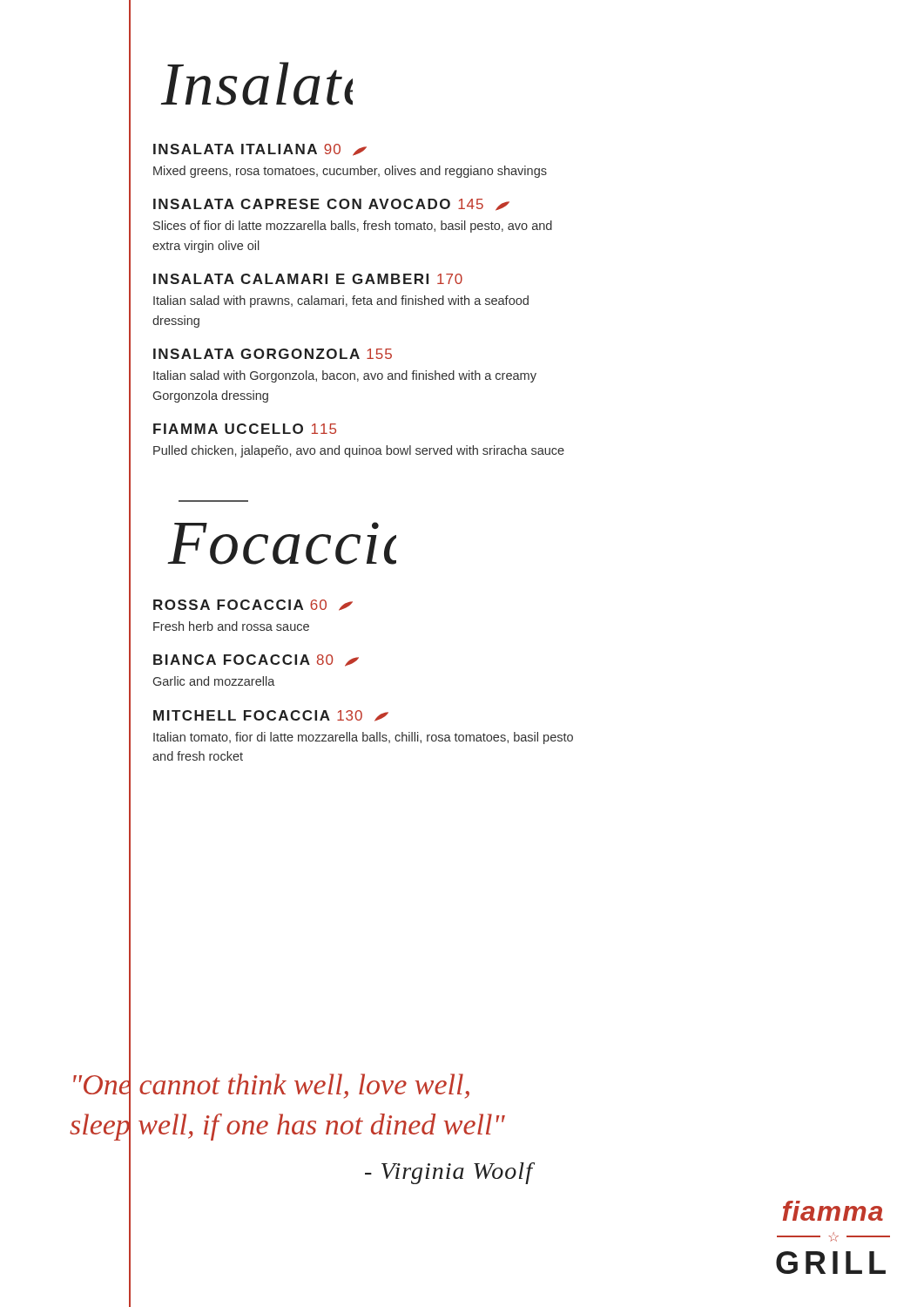Click on the text starting "INSALATA CALAMARI E GAMBERI 170"

point(479,301)
